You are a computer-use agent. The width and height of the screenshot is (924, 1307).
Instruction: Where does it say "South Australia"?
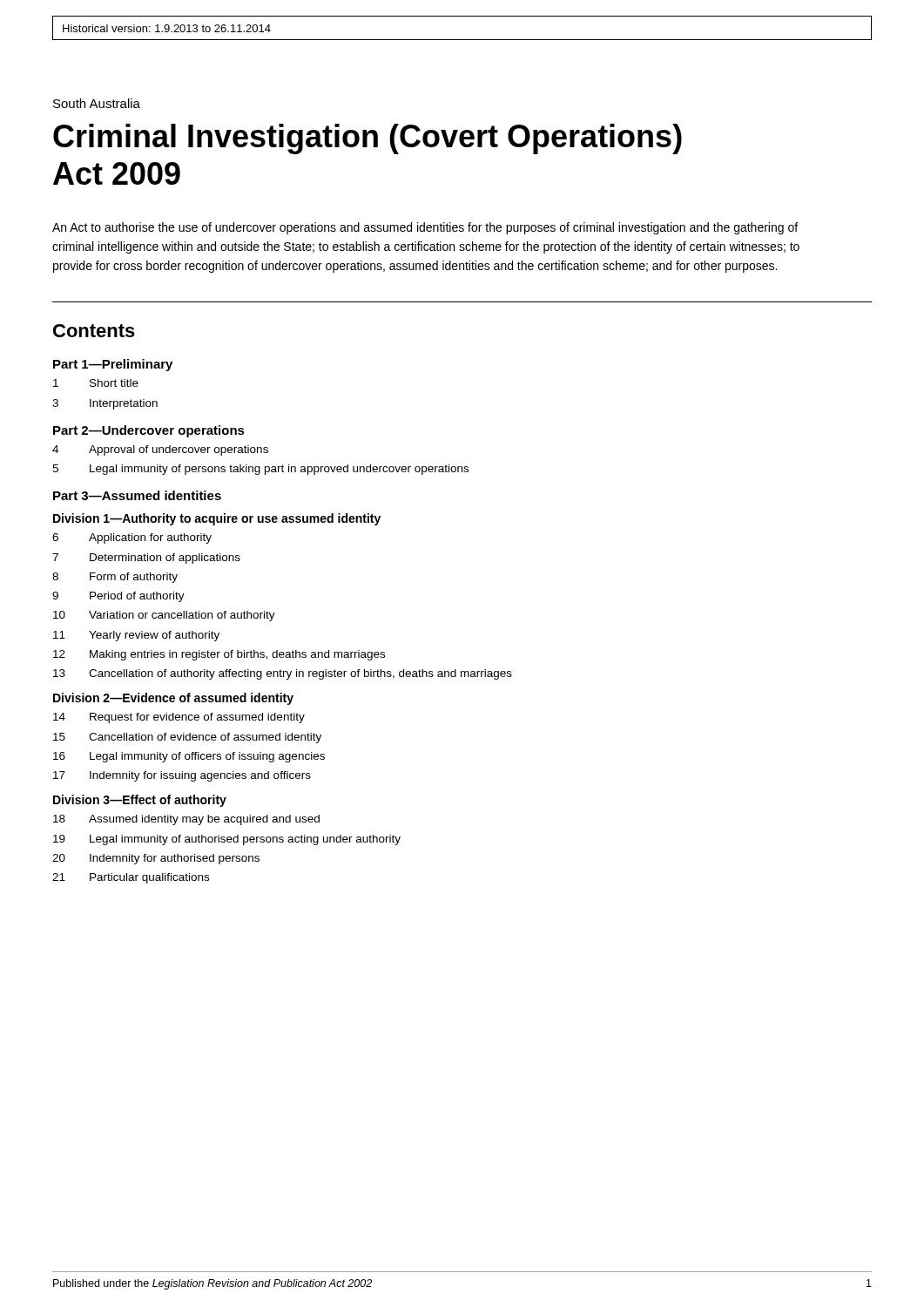[x=96, y=103]
